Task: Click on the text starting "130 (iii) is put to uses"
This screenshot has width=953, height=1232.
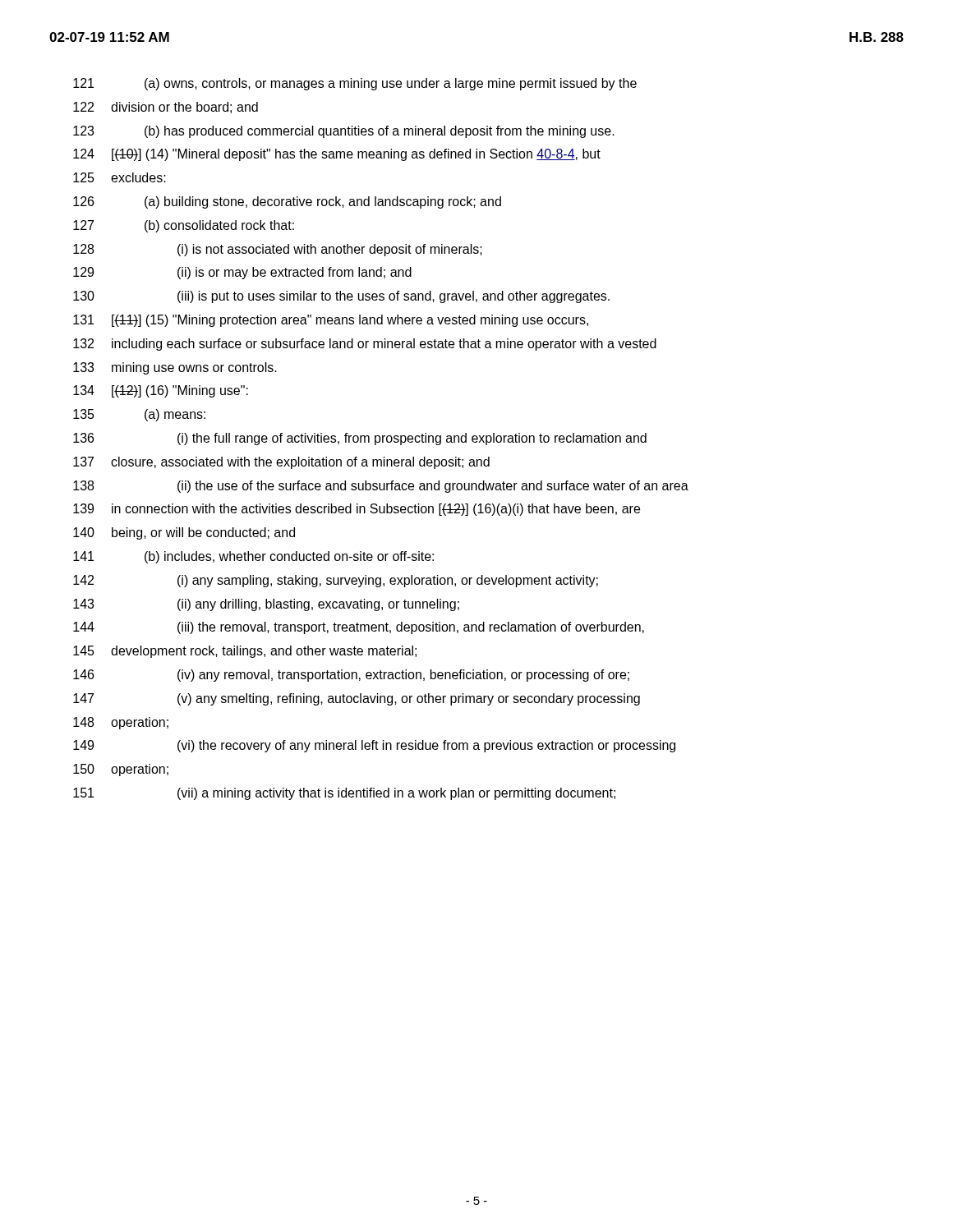Action: tap(476, 297)
